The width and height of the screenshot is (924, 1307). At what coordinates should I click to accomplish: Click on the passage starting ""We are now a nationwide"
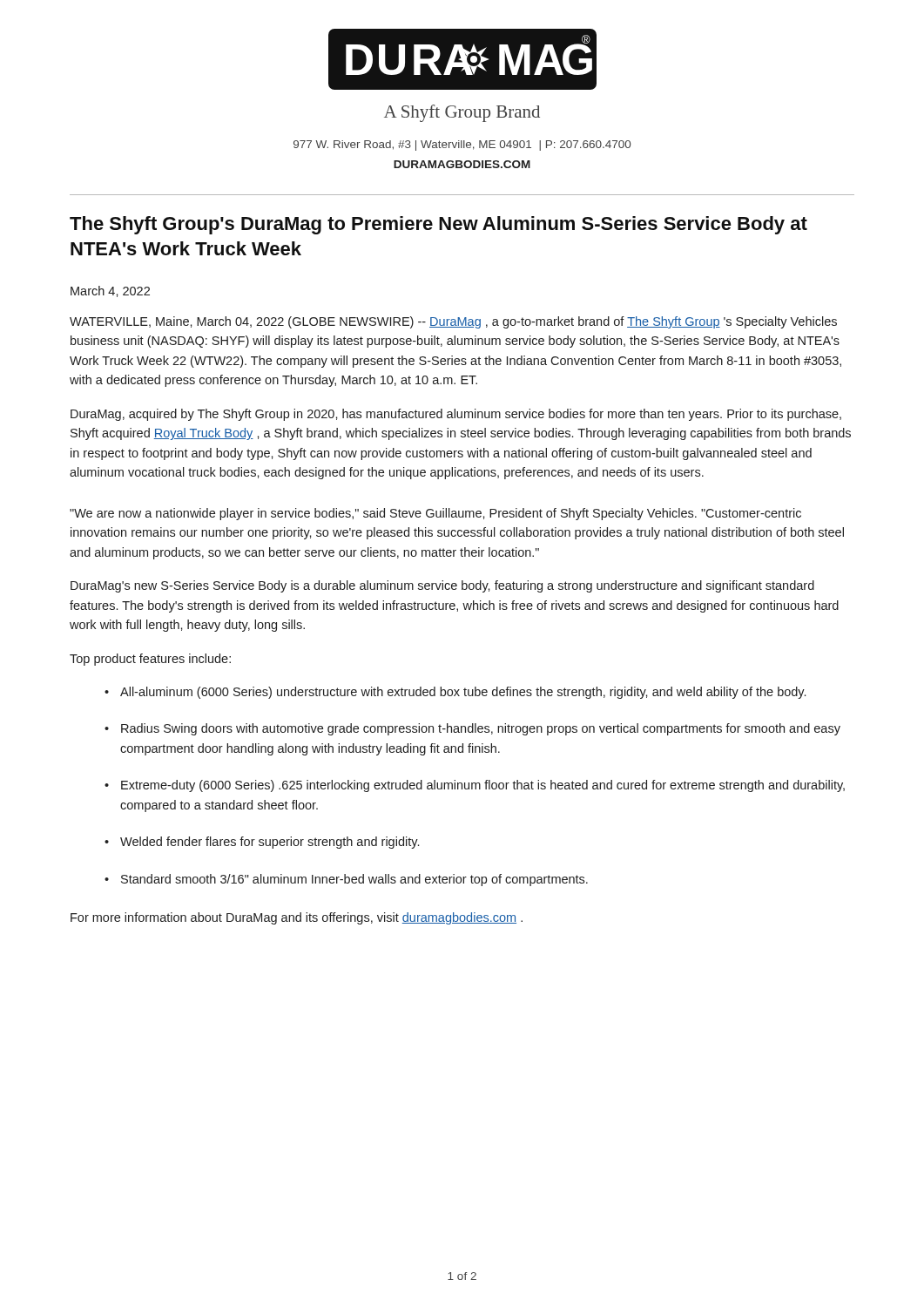click(x=457, y=533)
